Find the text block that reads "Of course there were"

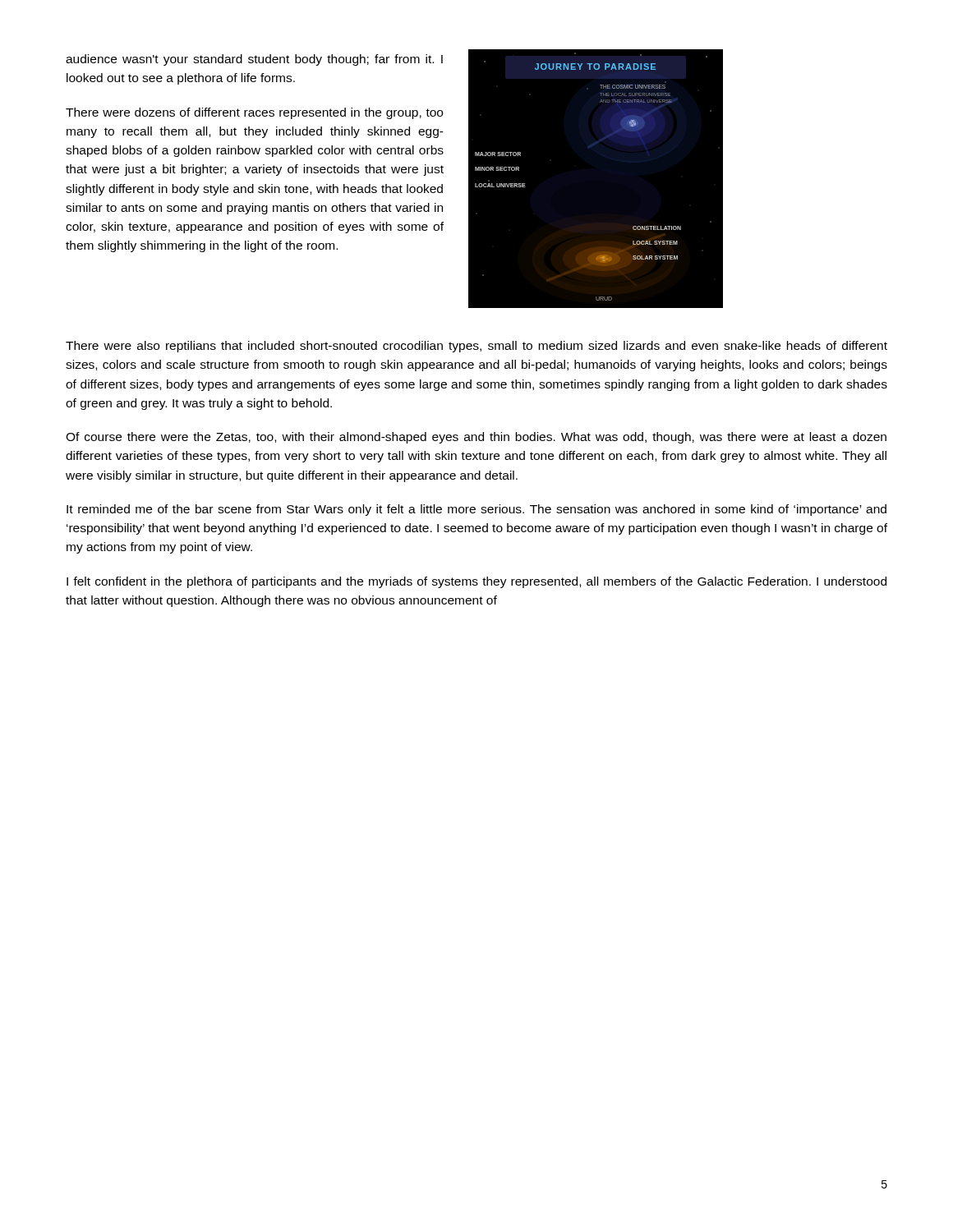(x=476, y=456)
